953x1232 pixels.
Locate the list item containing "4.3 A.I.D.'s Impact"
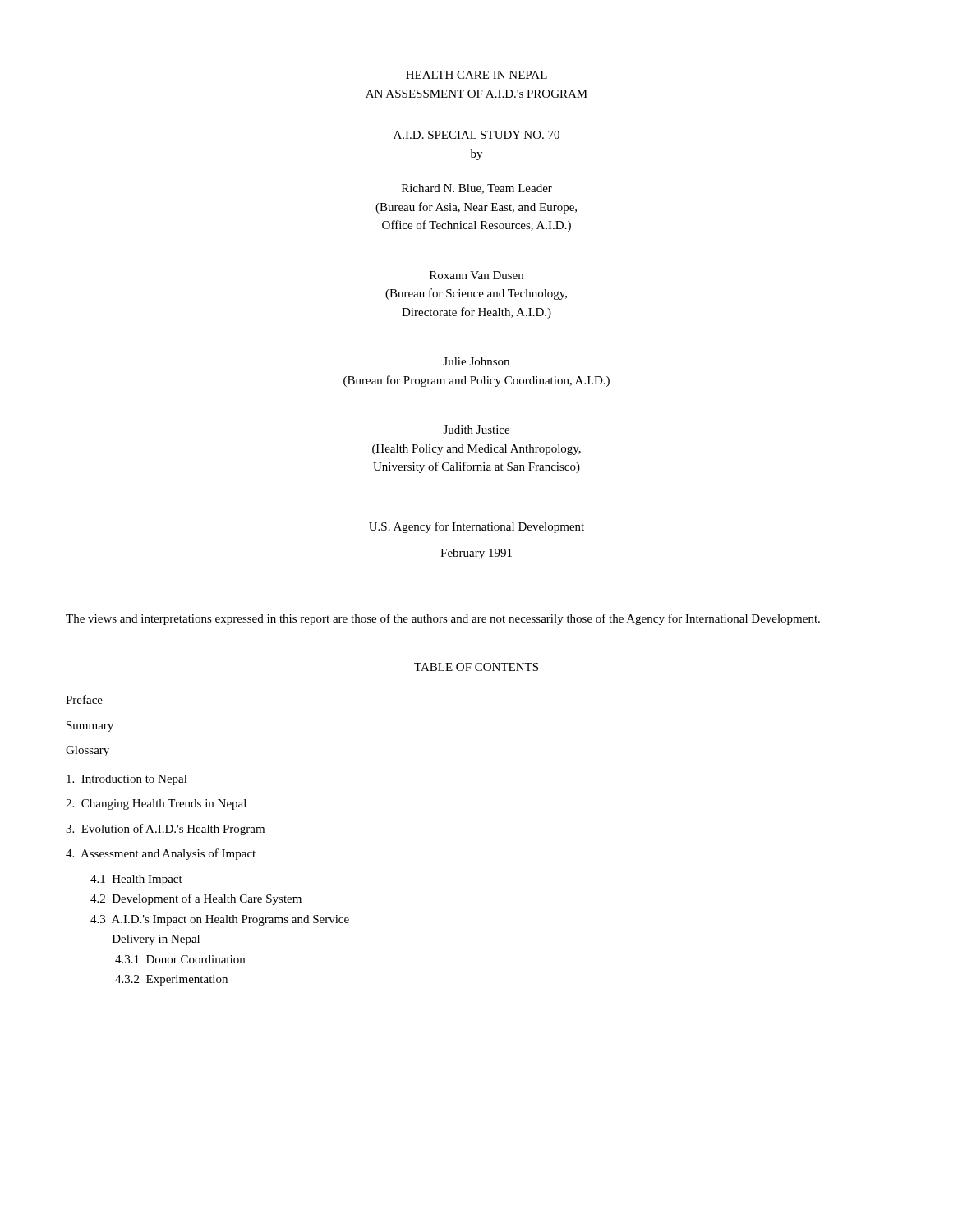point(220,919)
